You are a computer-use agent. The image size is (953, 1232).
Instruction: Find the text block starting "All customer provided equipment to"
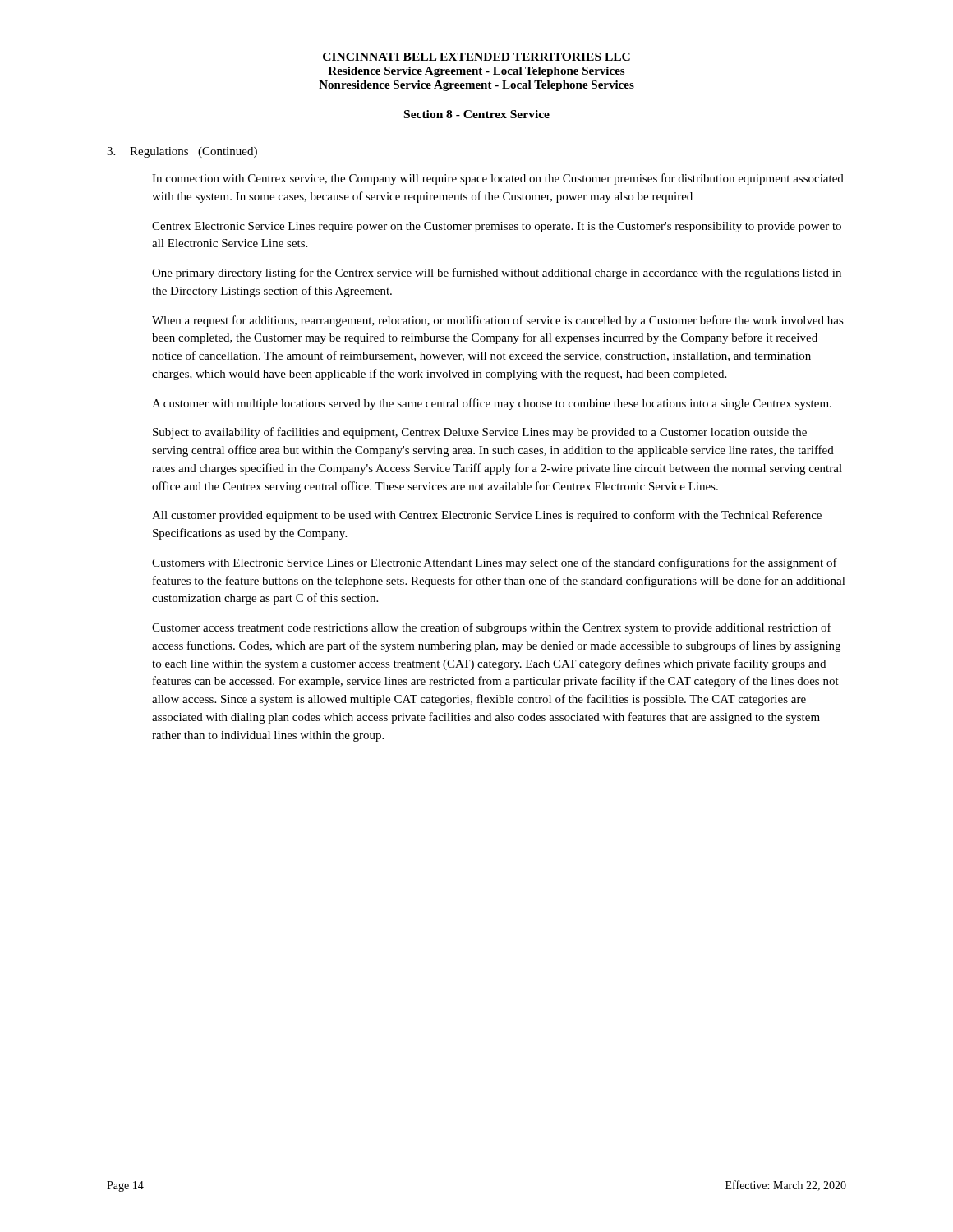(x=487, y=524)
